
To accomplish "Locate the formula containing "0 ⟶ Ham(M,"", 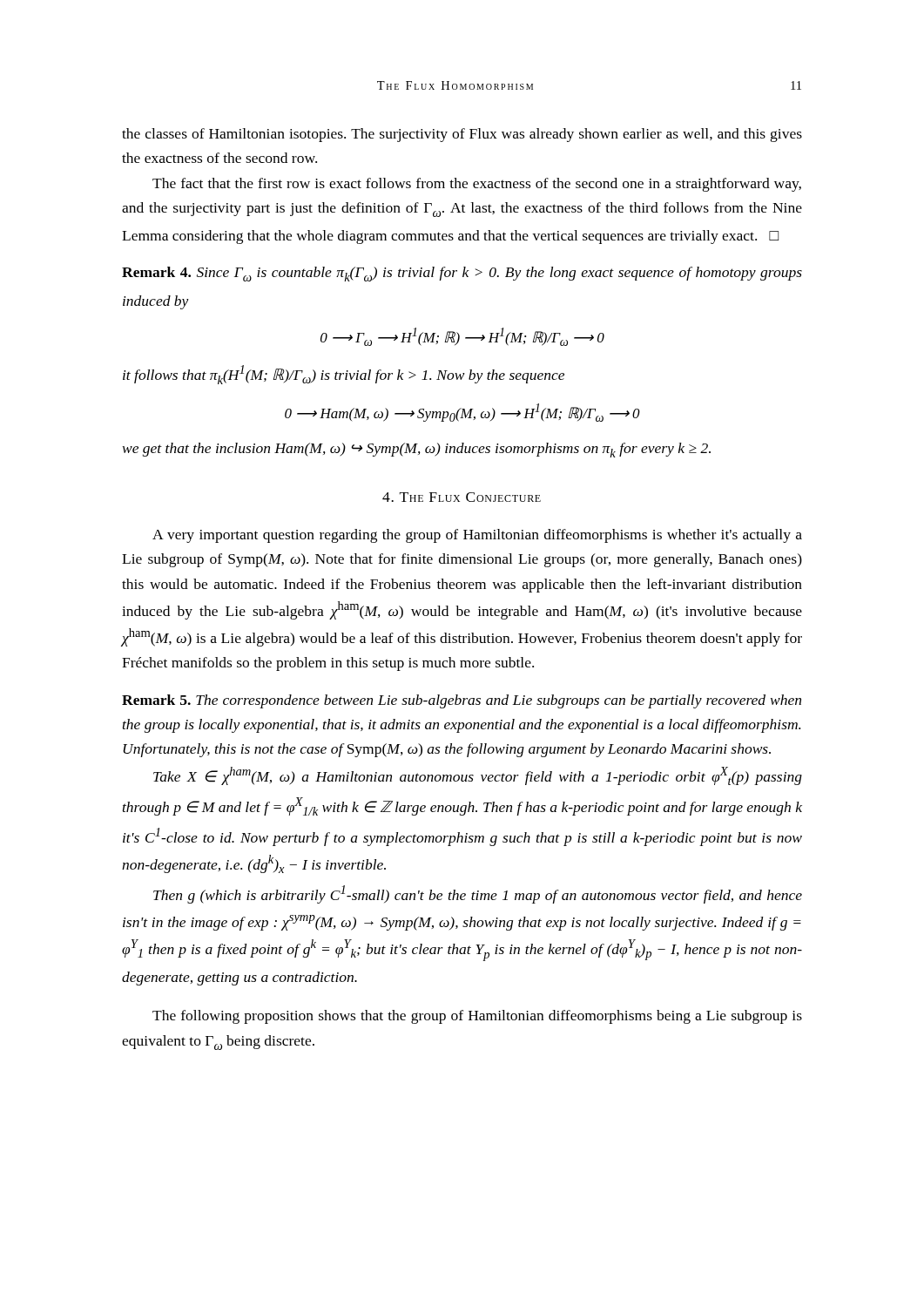I will [462, 413].
